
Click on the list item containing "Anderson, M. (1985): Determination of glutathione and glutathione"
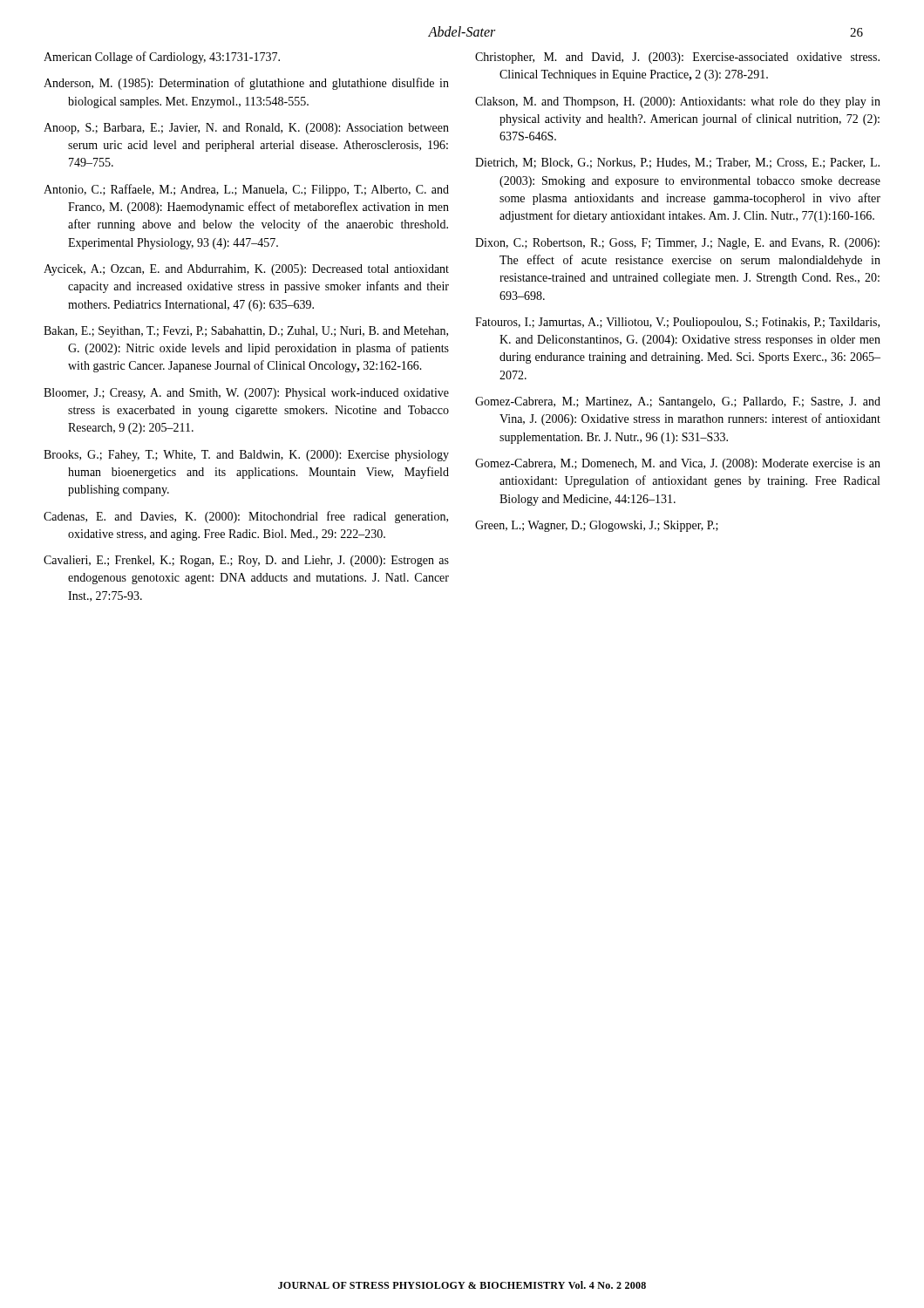(246, 92)
